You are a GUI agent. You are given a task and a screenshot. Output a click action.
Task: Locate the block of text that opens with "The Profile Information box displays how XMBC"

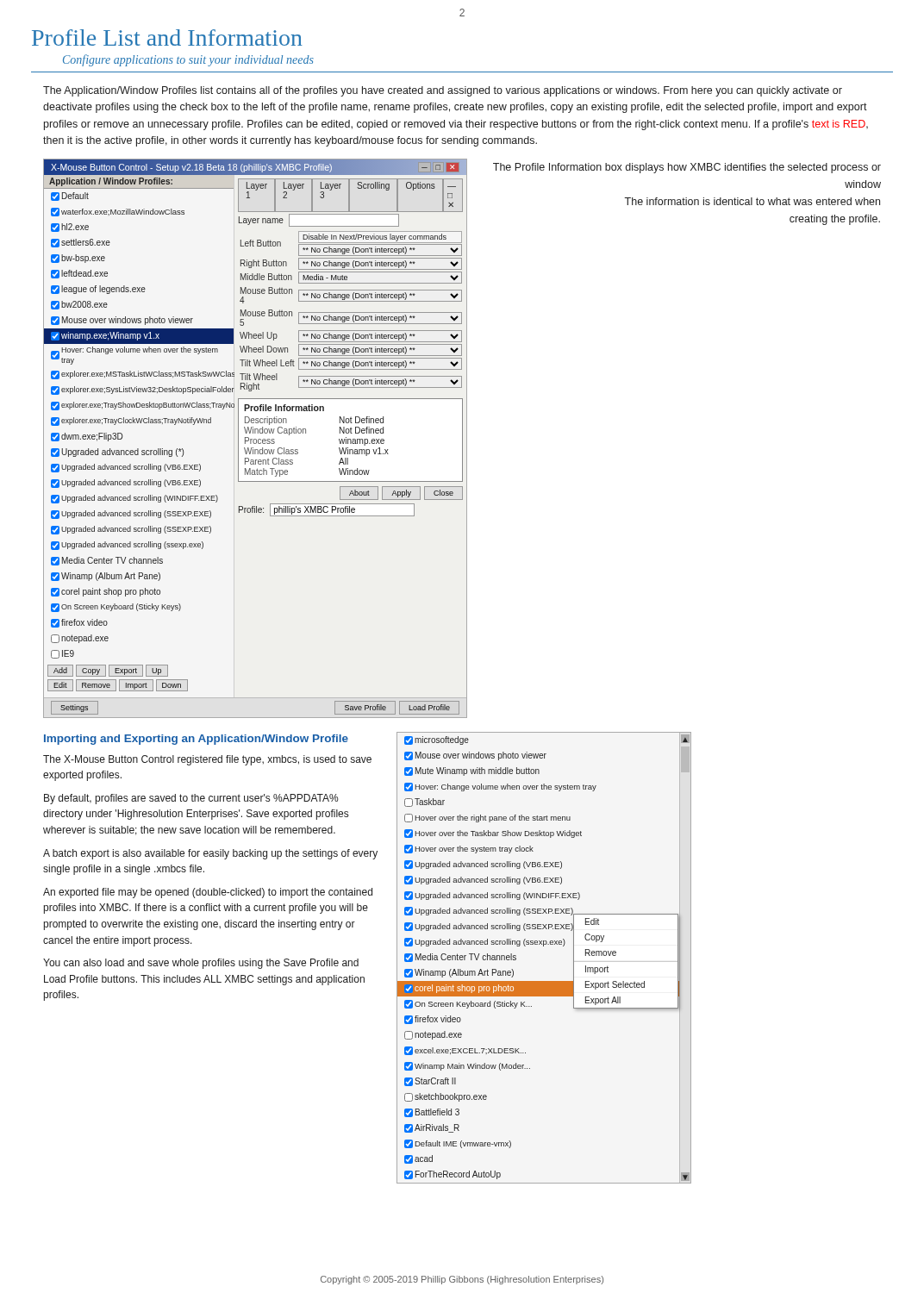[x=687, y=193]
